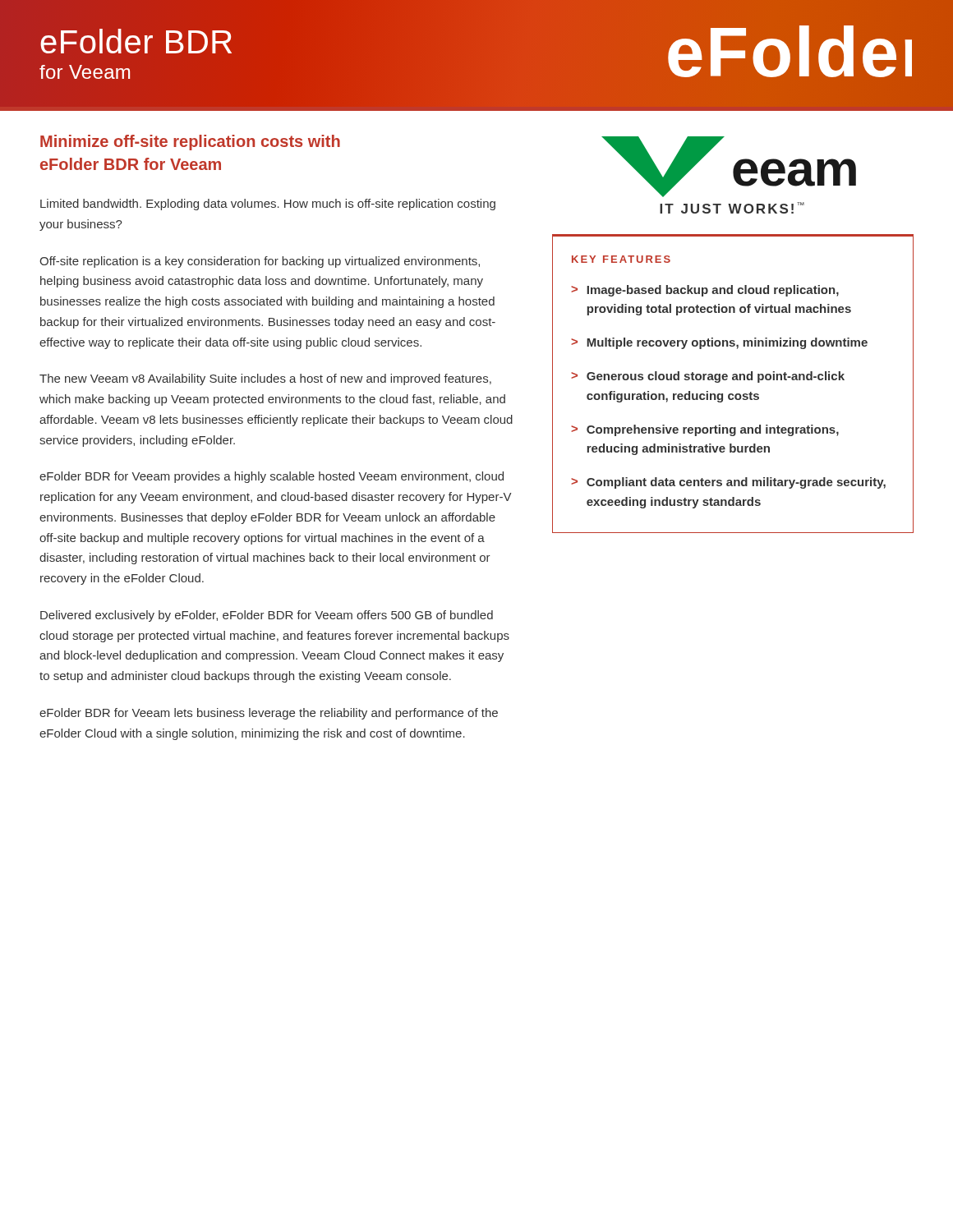Image resolution: width=953 pixels, height=1232 pixels.
Task: Select the region starting "> Comprehensive reporting and integrations,"
Action: (x=732, y=439)
